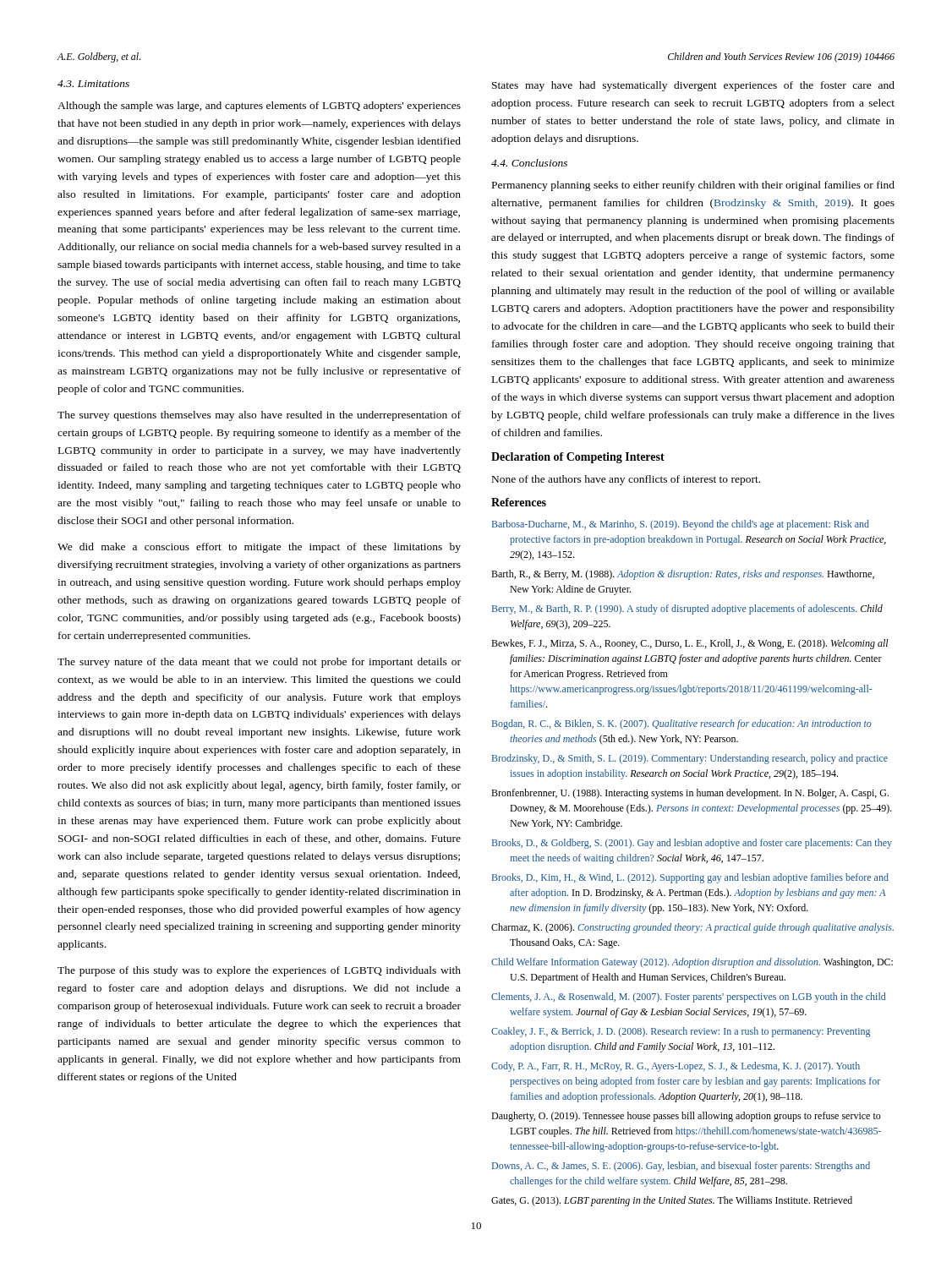This screenshot has width=952, height=1268.
Task: Click the passage that begins "None of the authors"
Action: pyautogui.click(x=693, y=479)
